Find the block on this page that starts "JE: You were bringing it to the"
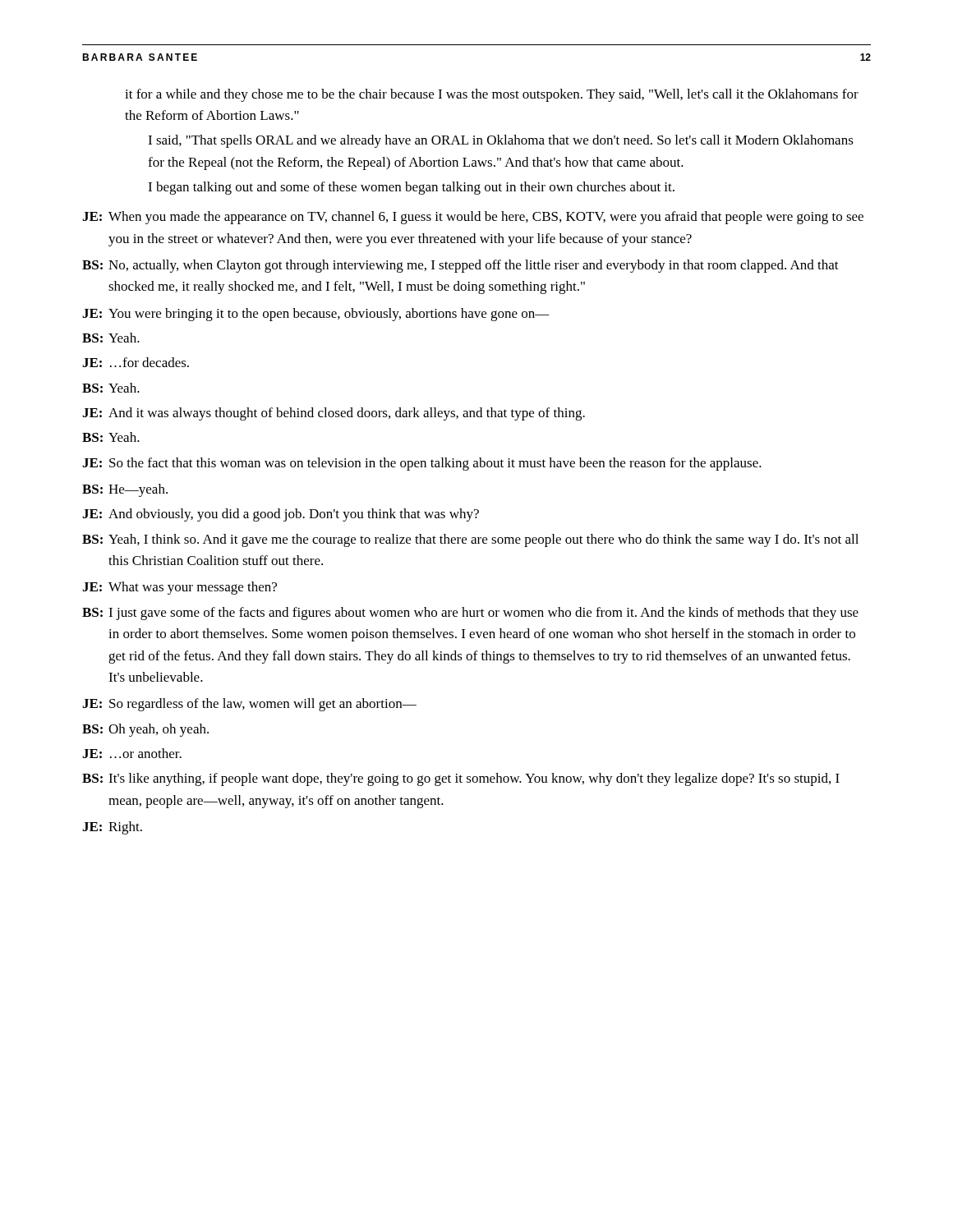 [x=476, y=314]
